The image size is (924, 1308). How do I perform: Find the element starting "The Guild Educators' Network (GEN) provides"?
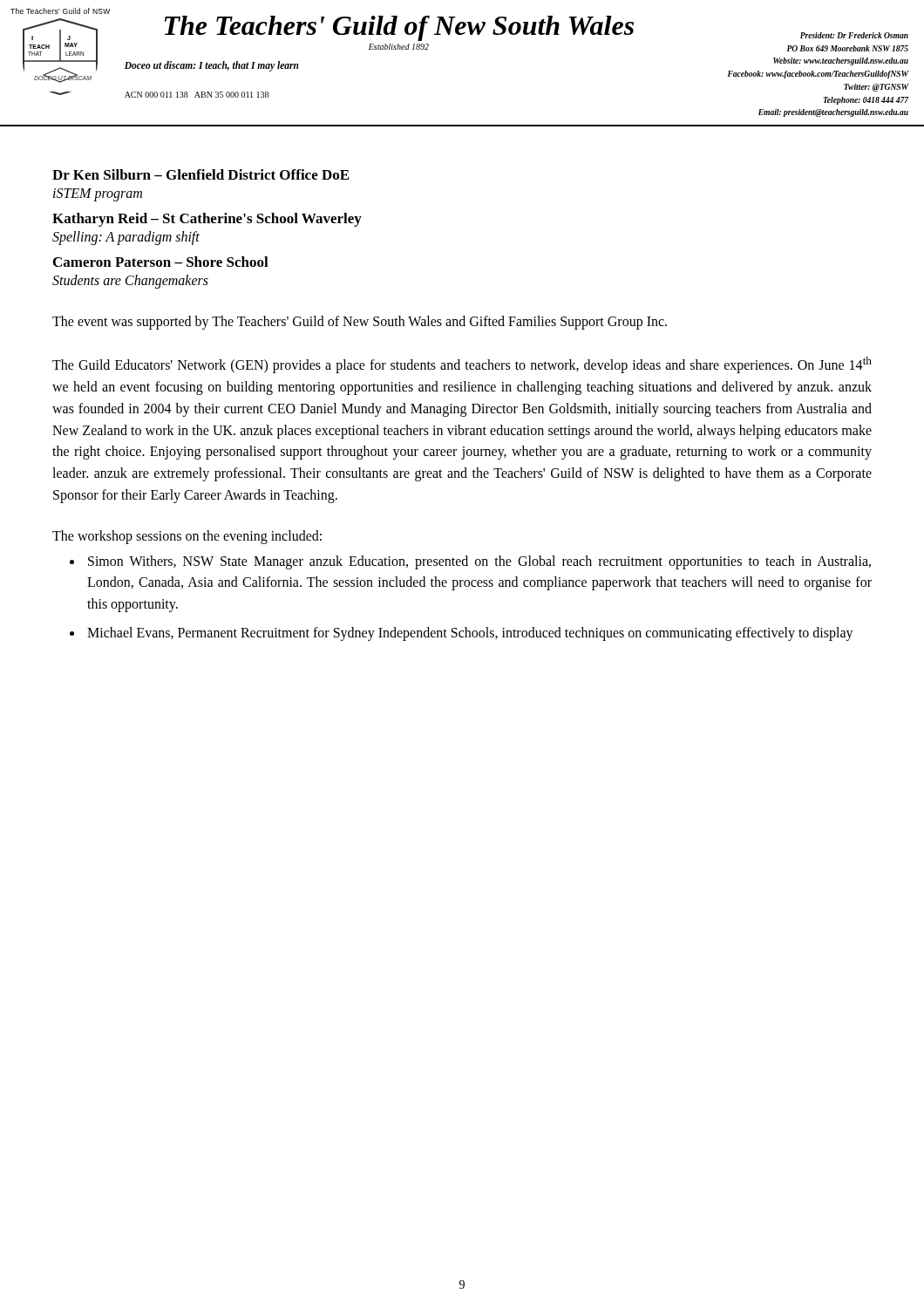coord(462,428)
